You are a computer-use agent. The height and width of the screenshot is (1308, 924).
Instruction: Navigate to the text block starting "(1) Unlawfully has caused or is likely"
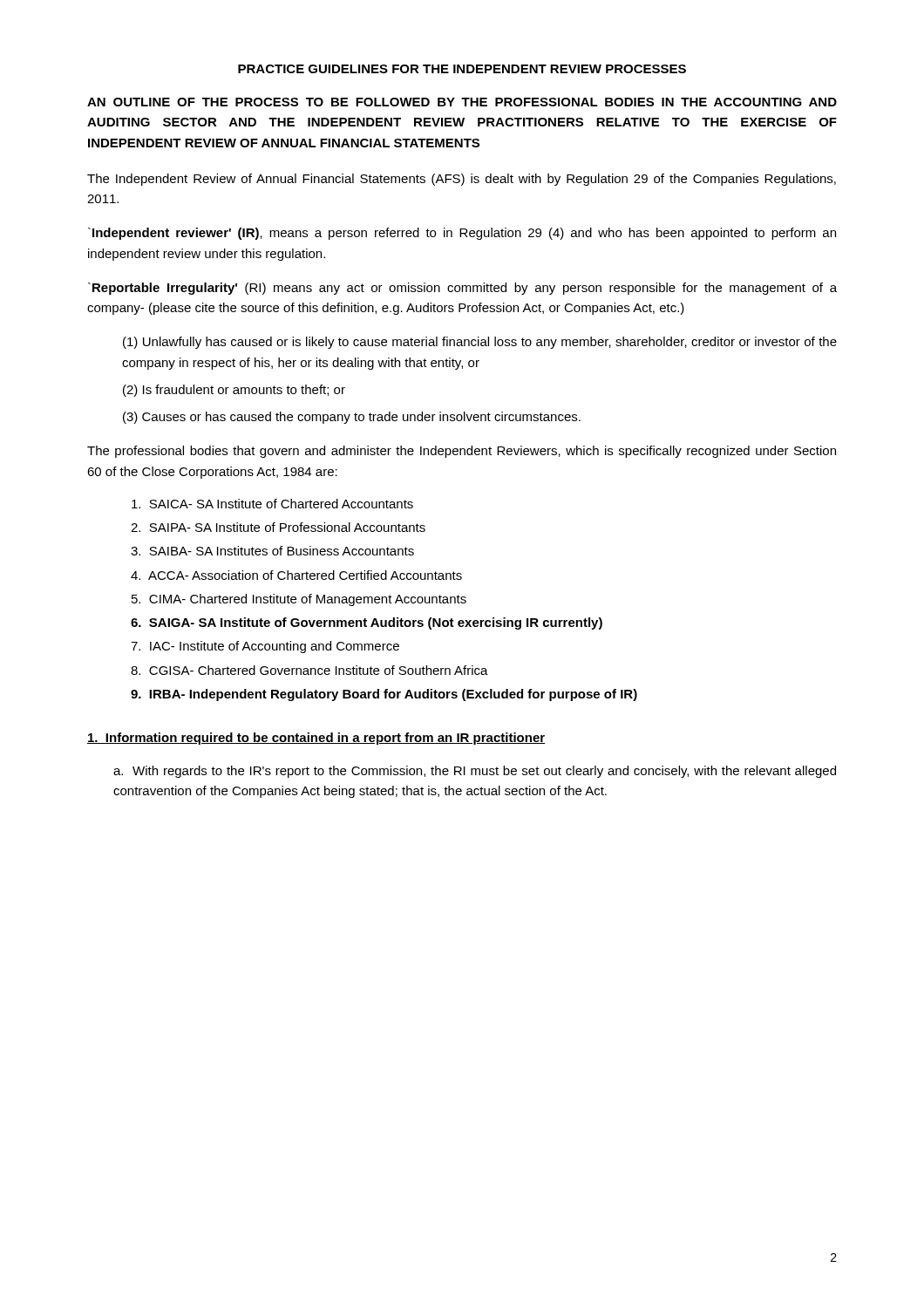point(479,352)
